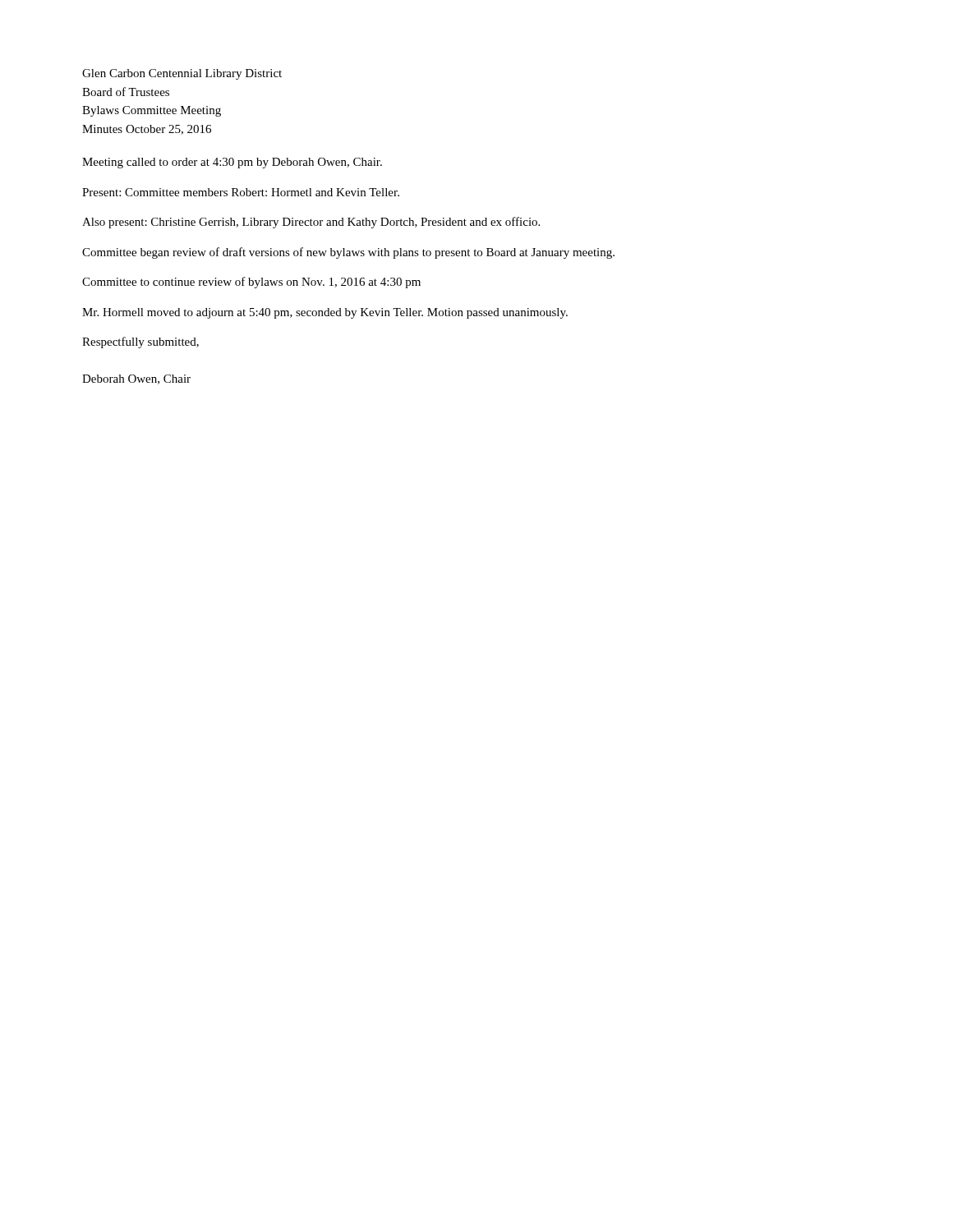Point to the block starting "Committee began review of"
This screenshot has width=953, height=1232.
349,252
